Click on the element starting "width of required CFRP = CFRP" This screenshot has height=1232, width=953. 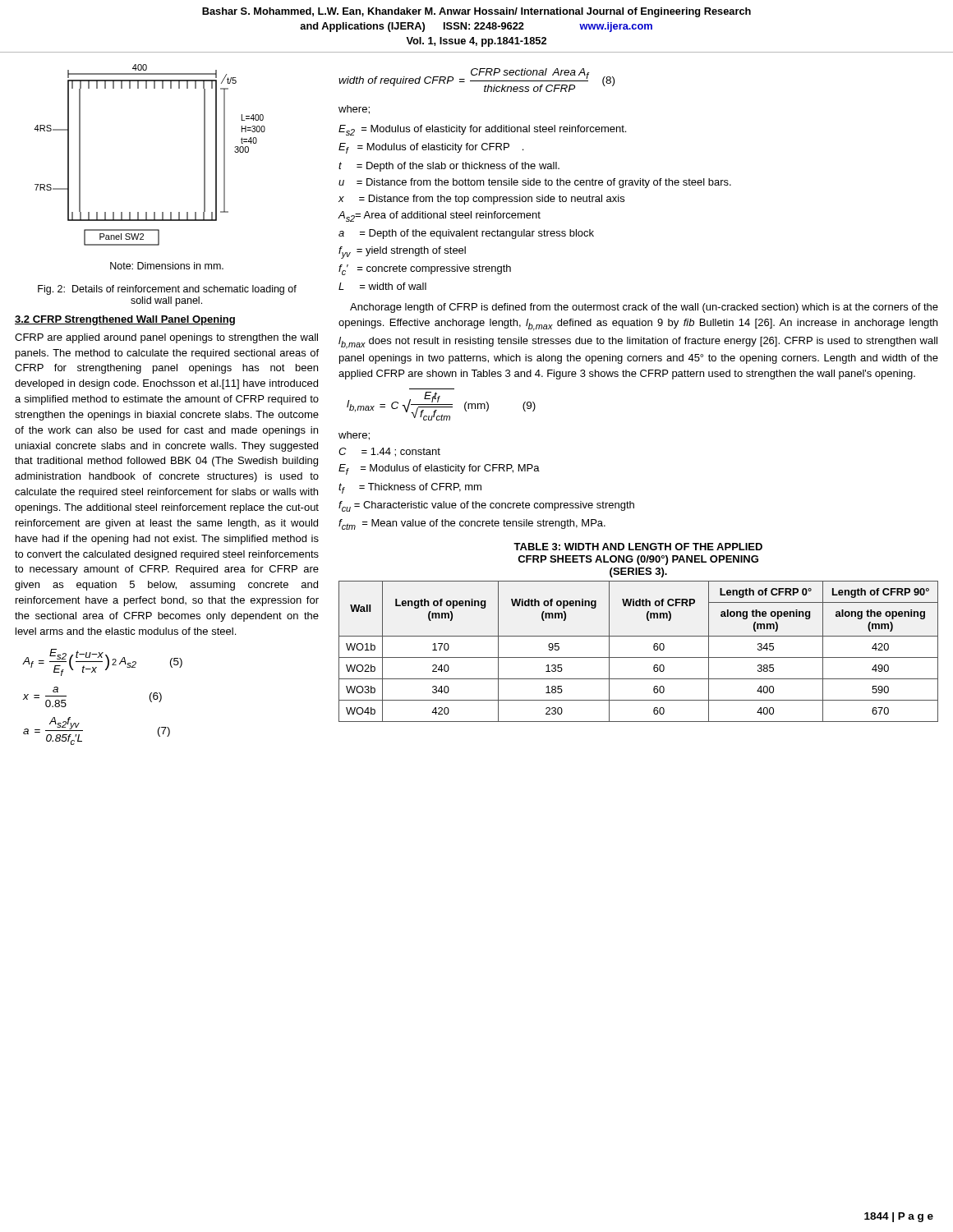coord(477,80)
